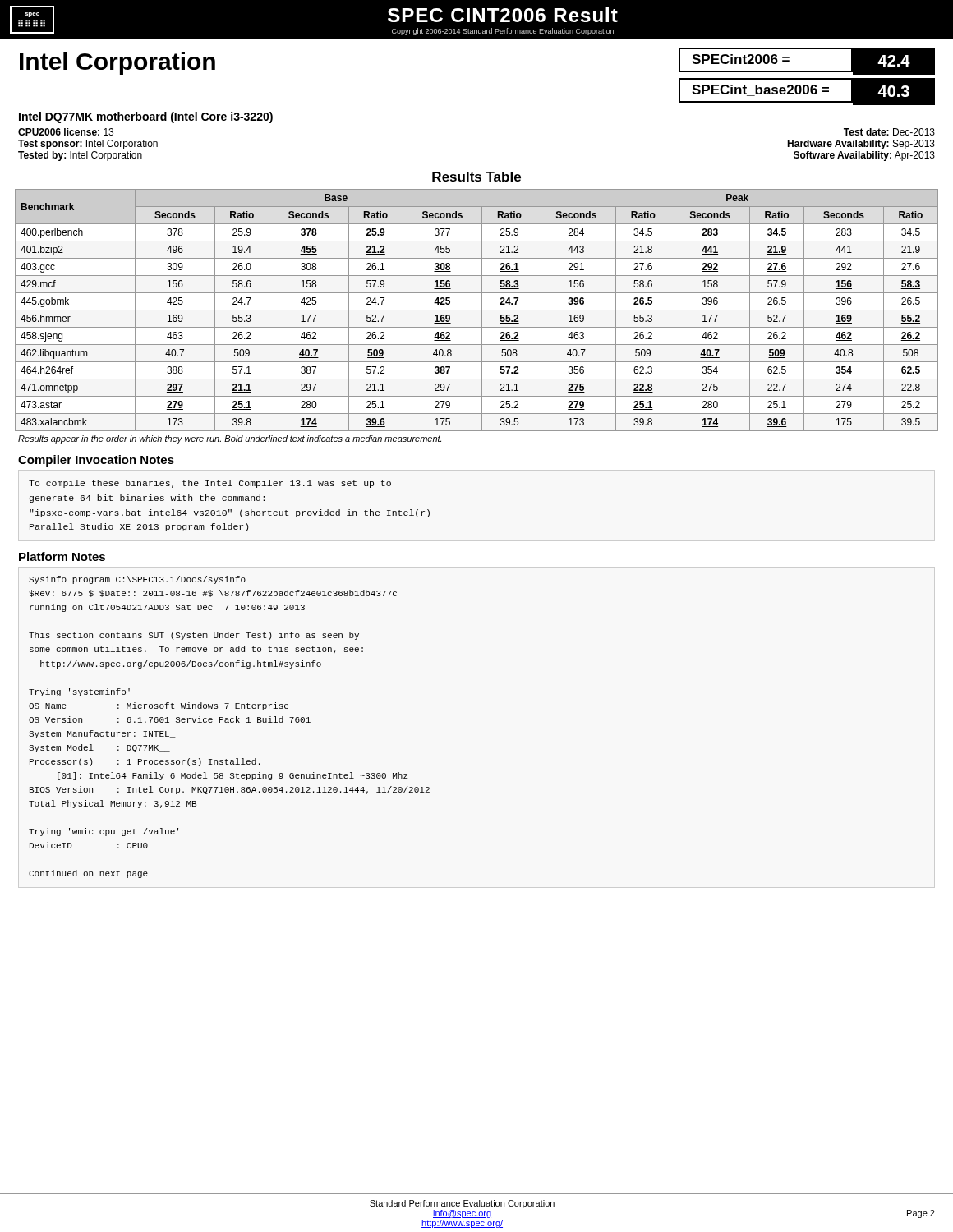Click on the block starting "Hardware Availability: Sep-2013"
This screenshot has width=953, height=1232.
click(861, 144)
